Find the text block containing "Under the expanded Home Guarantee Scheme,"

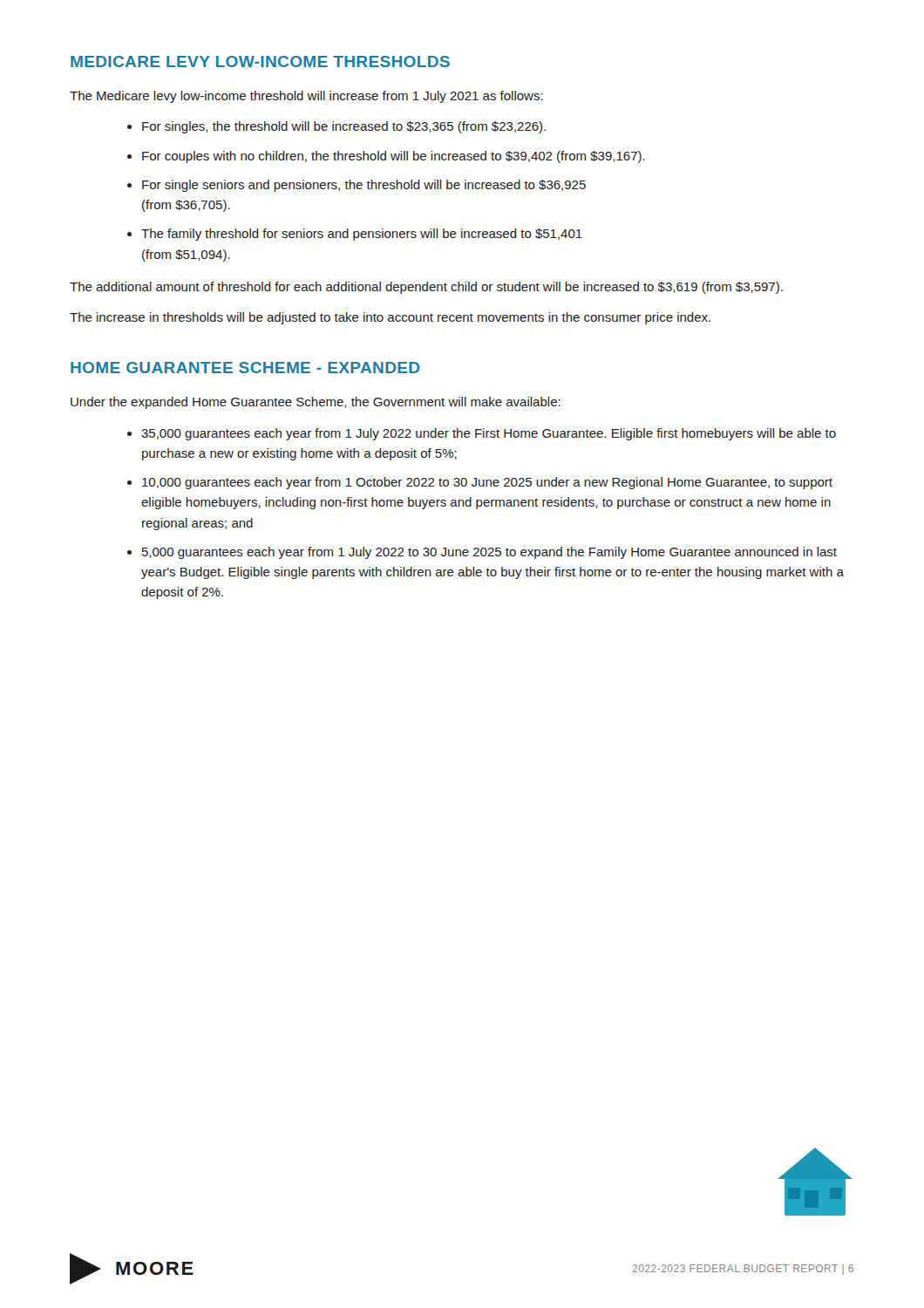point(315,402)
